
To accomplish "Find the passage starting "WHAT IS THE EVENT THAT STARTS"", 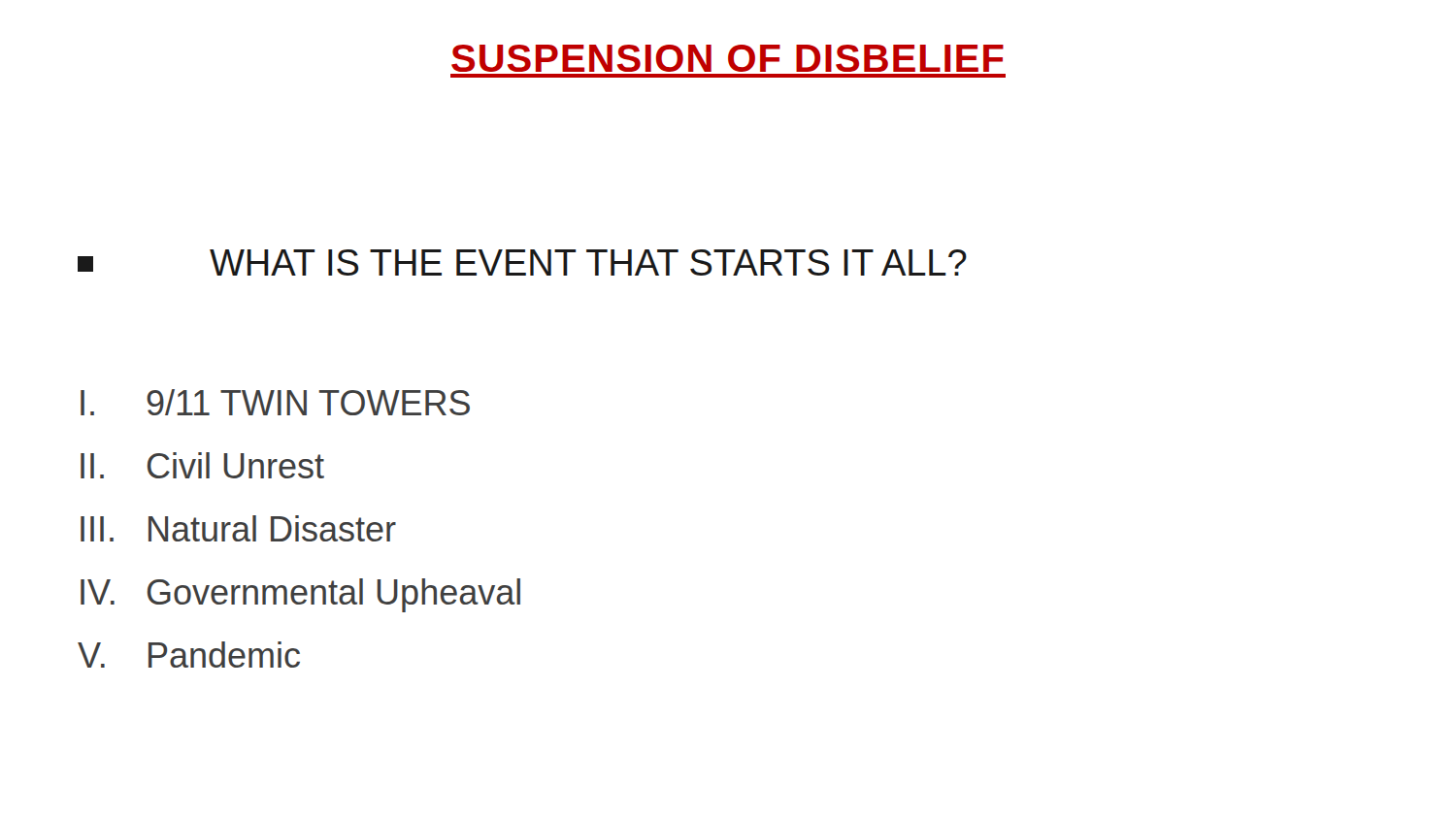I will click(x=522, y=263).
